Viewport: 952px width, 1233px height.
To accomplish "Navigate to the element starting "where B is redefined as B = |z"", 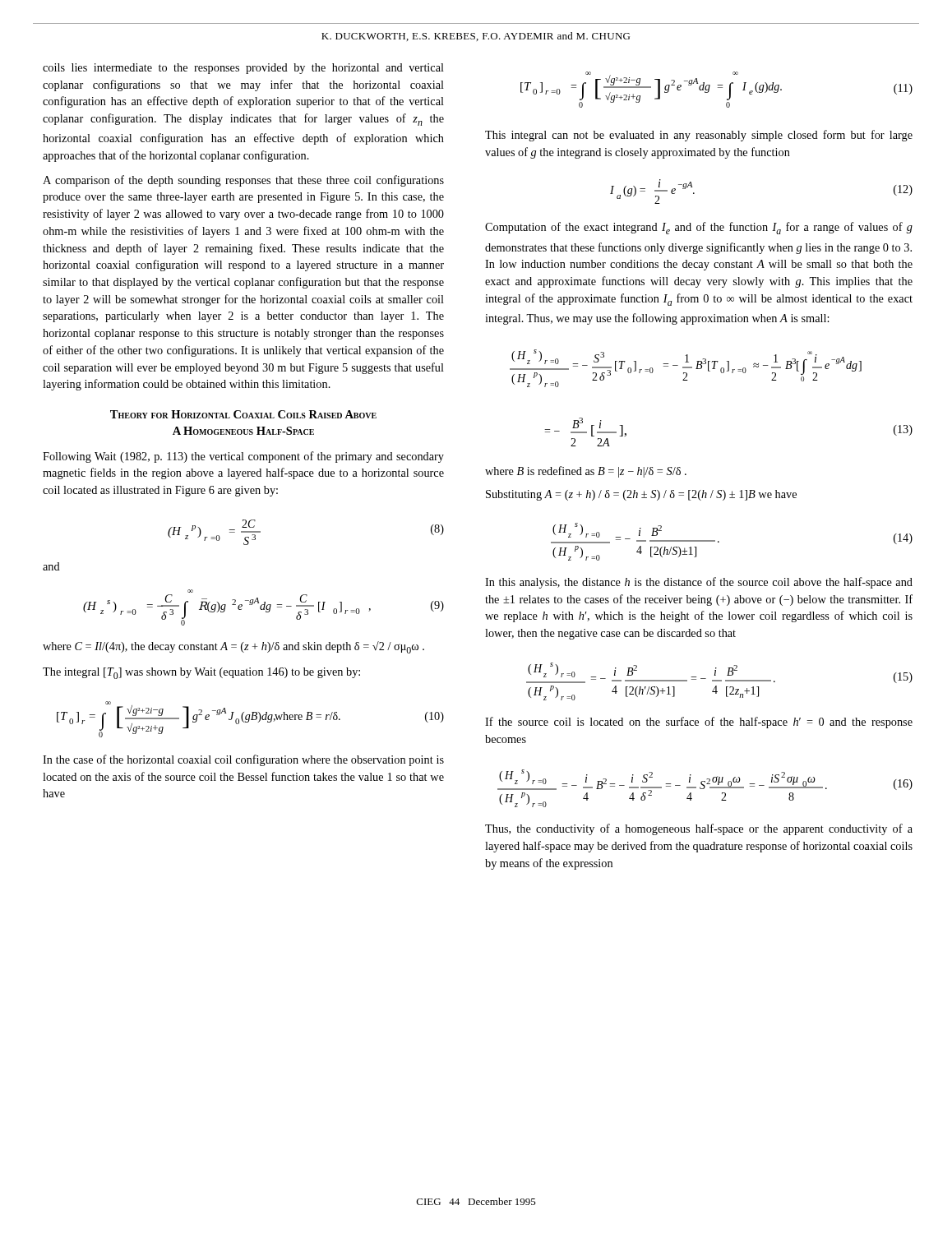I will coord(586,471).
